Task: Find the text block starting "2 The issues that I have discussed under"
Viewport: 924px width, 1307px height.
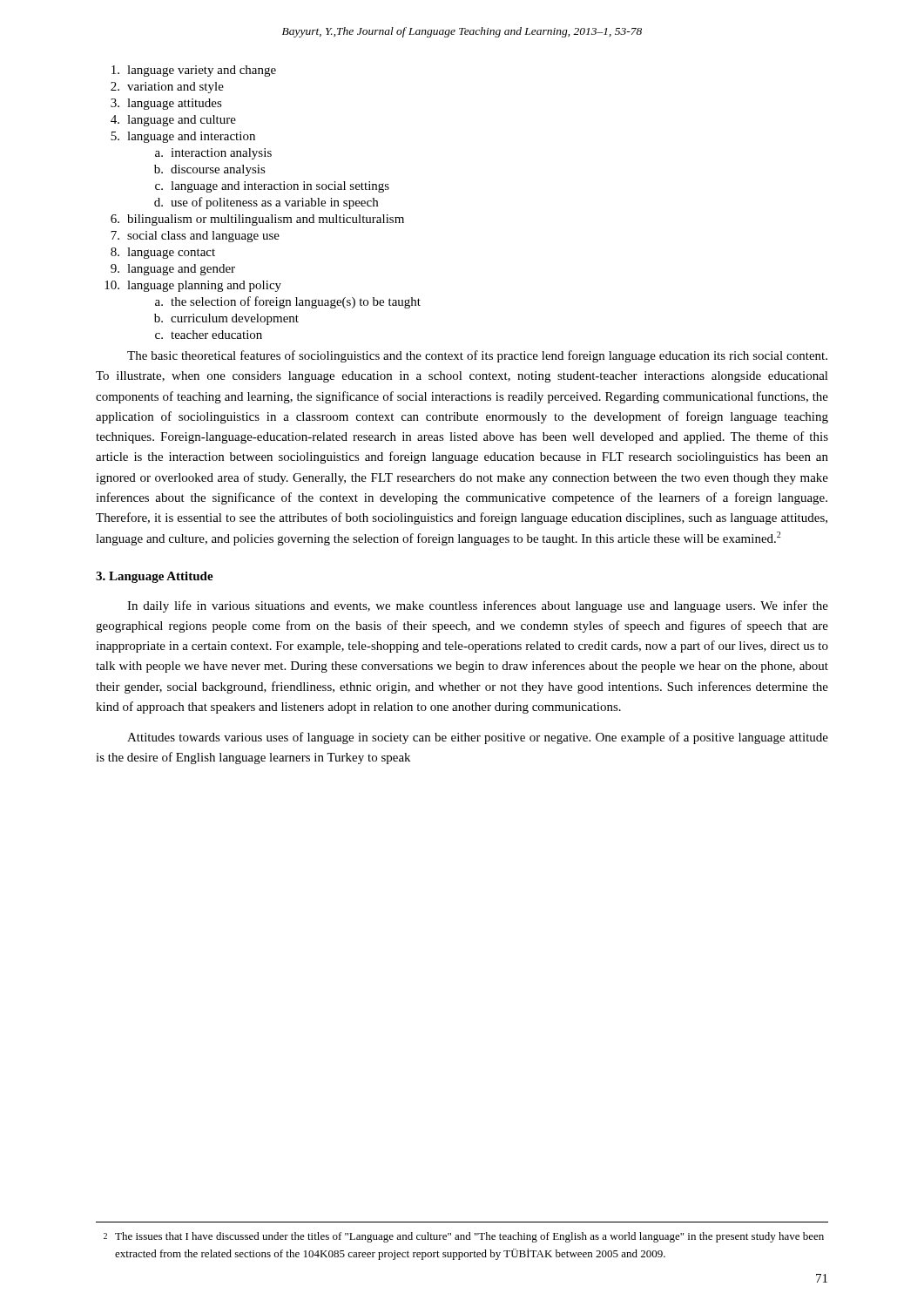Action: tap(462, 1245)
